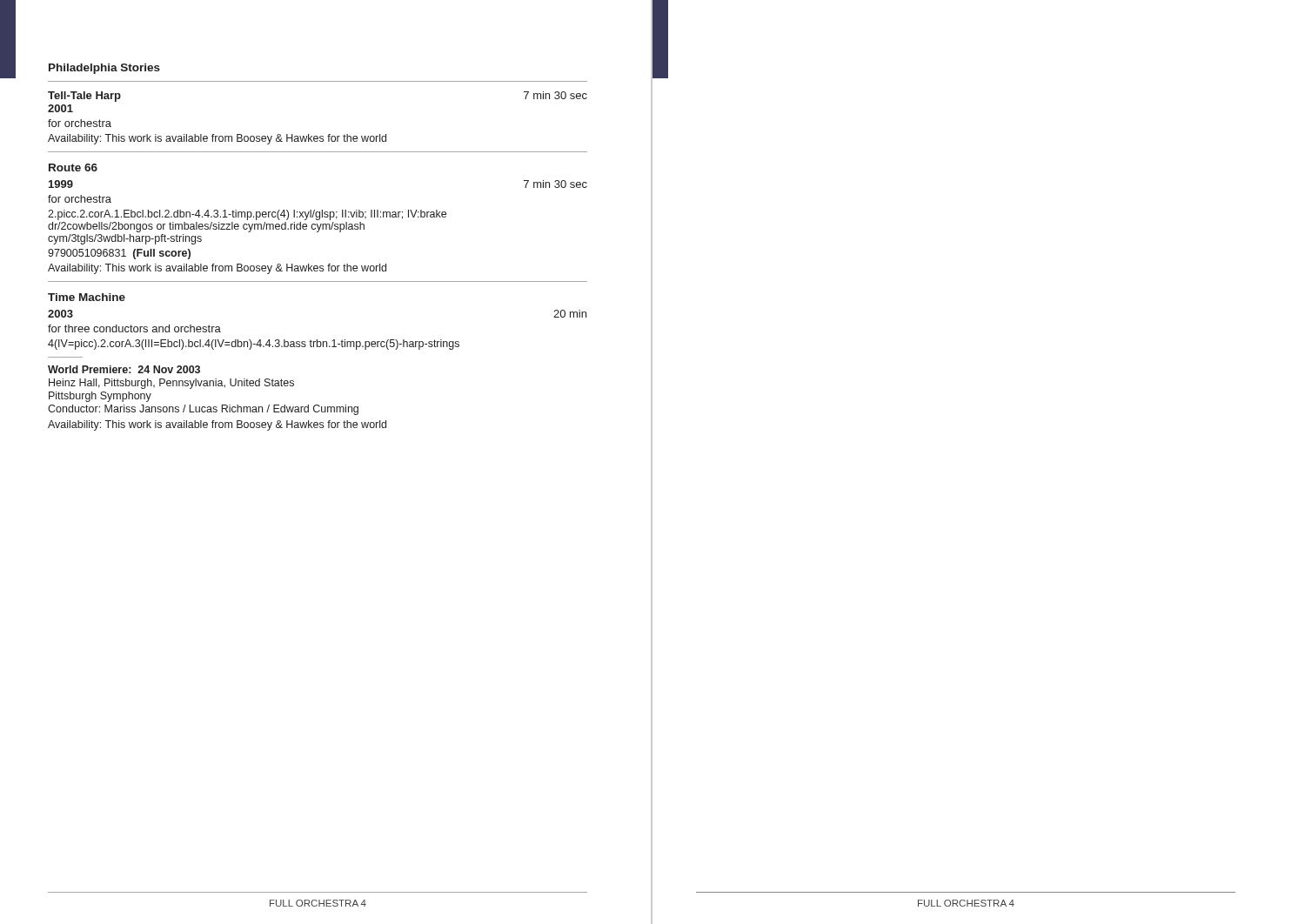
Task: Select the element starting "Tell-Tale Harp2001 7 min 30 sec for orchestra"
Action: tap(84, 96)
